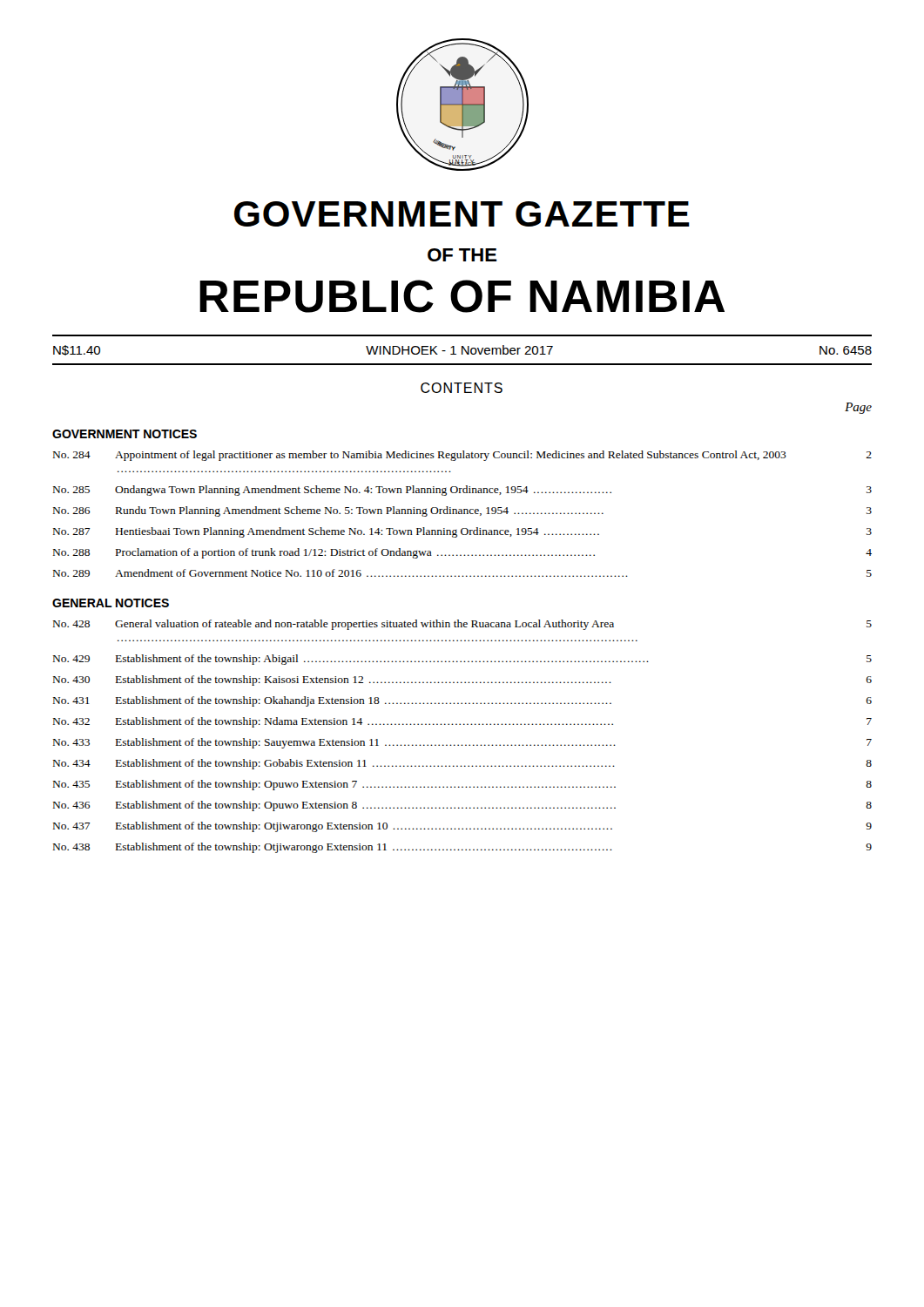Navigate to the element starting "GOVERNMENT NOTICES"
Image resolution: width=924 pixels, height=1307 pixels.
point(125,434)
